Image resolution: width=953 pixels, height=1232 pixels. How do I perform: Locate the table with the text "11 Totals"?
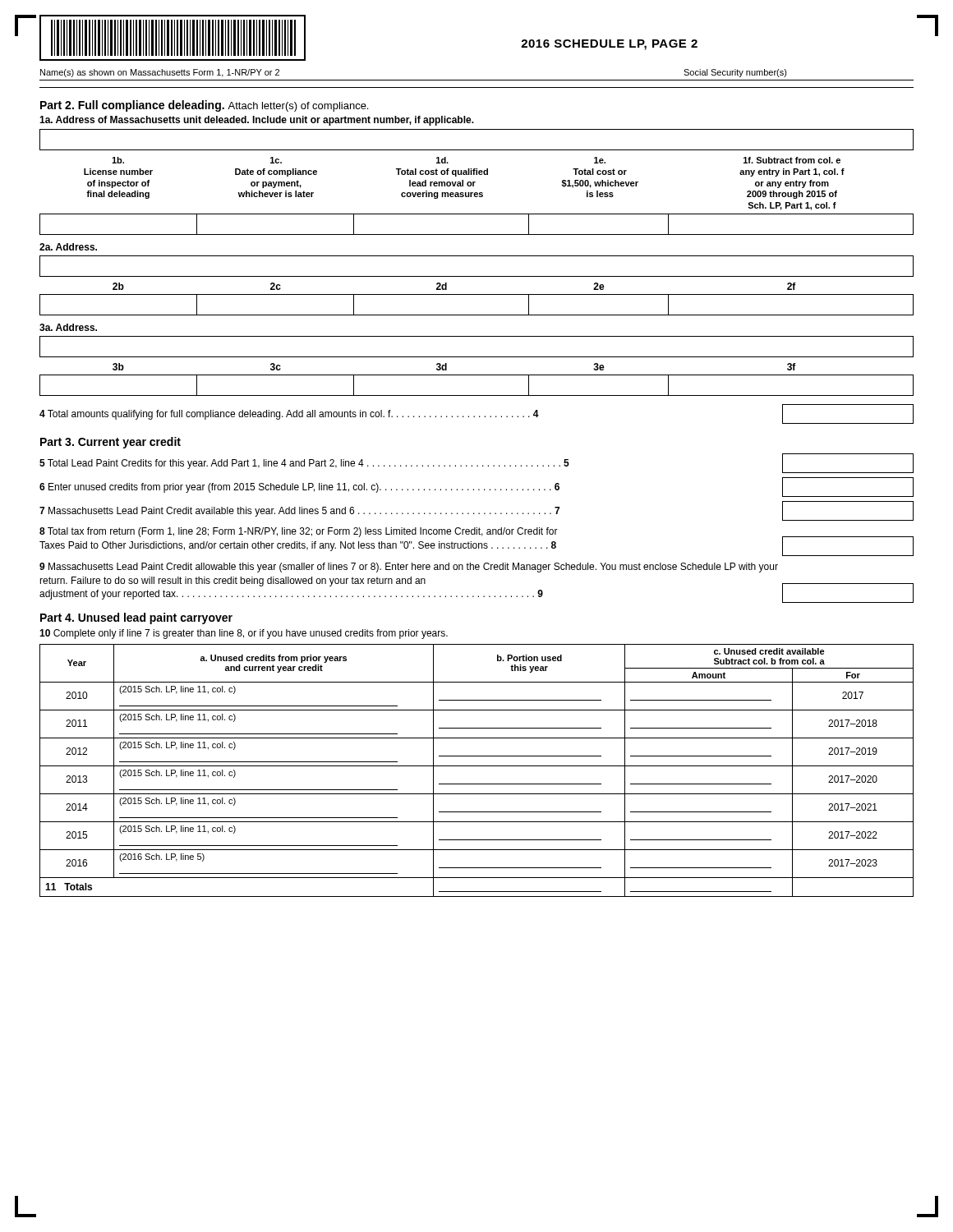(x=476, y=770)
